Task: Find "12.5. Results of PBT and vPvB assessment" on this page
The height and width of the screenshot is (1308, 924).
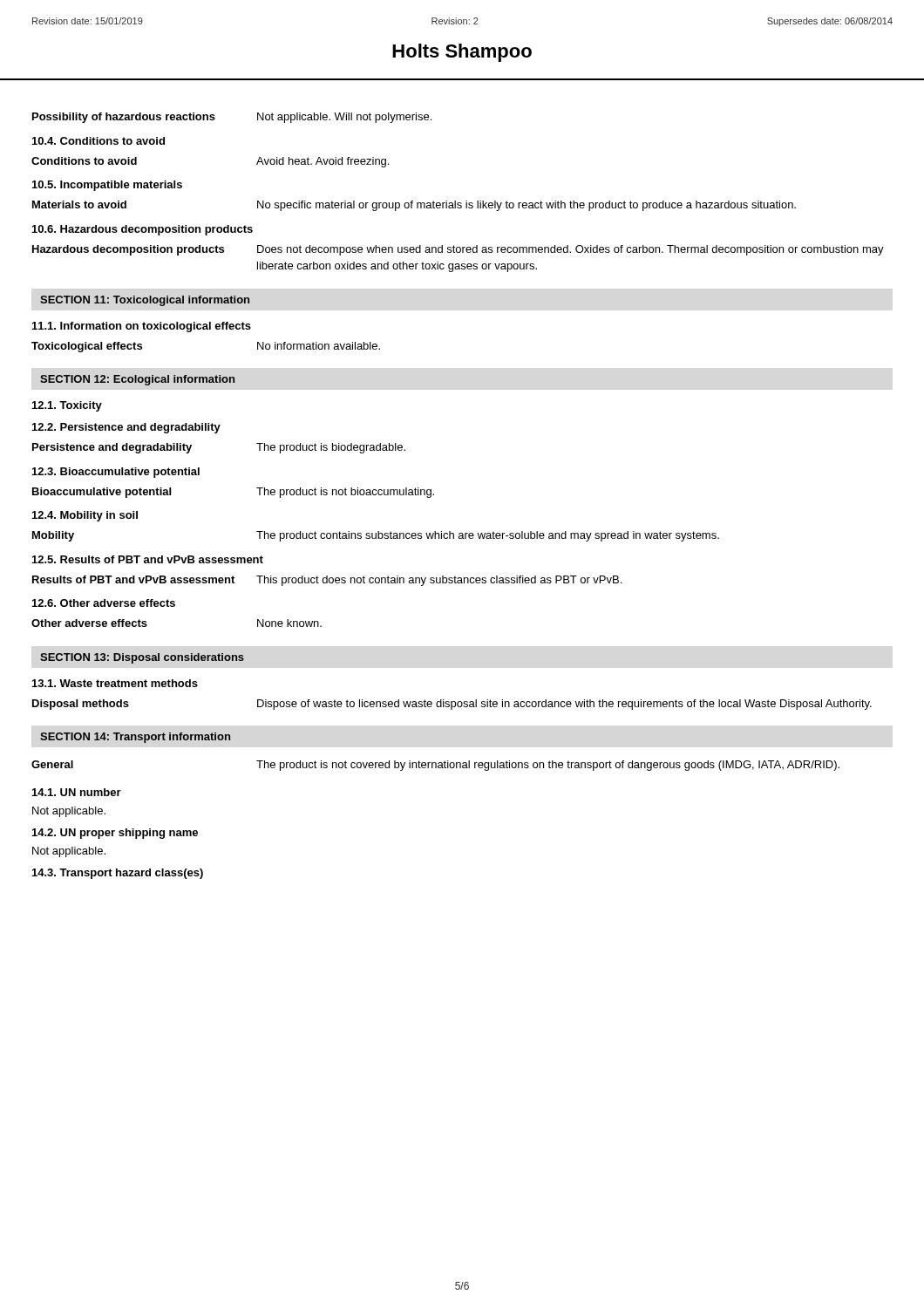Action: tap(147, 559)
